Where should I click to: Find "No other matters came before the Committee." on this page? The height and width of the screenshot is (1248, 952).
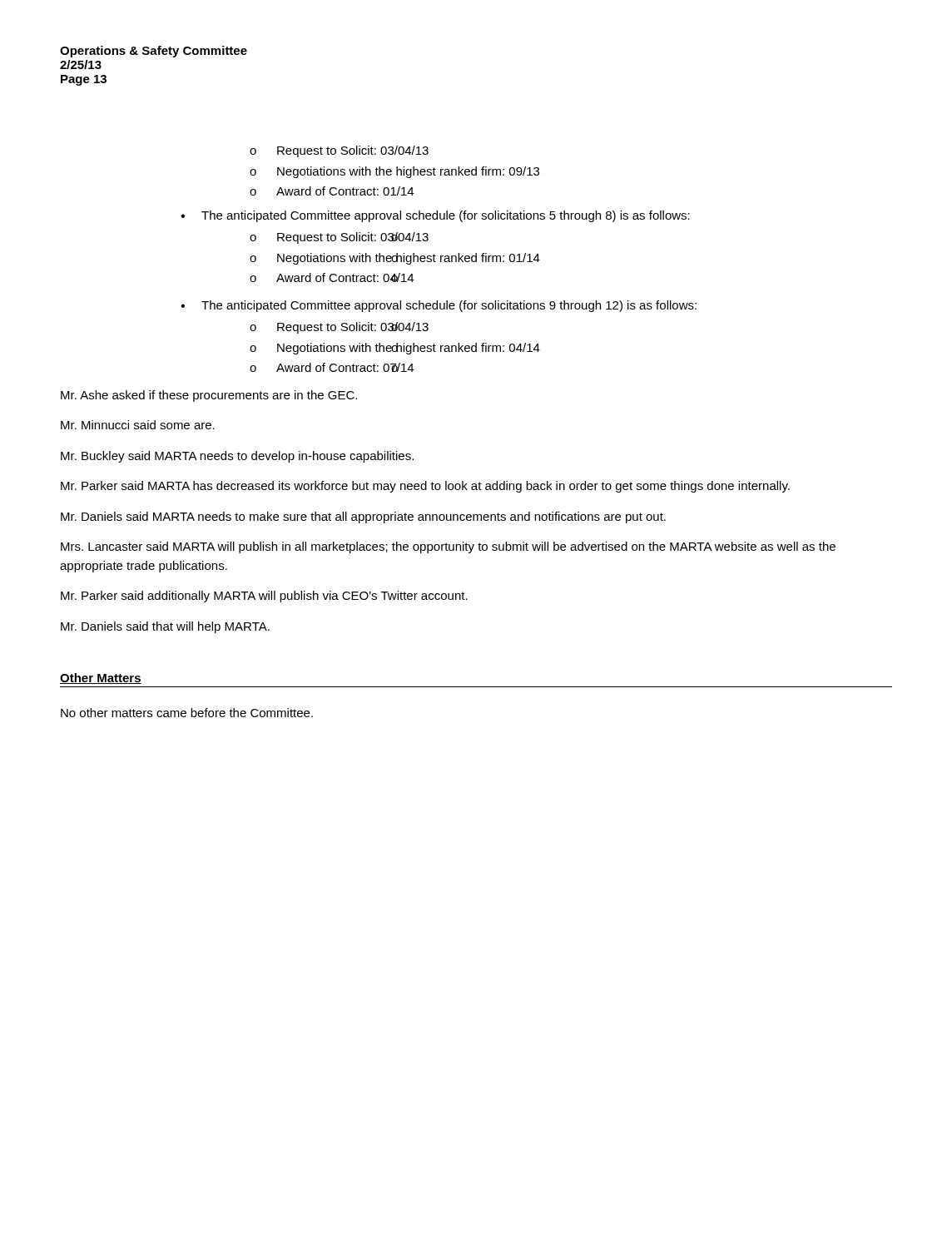[x=187, y=713]
